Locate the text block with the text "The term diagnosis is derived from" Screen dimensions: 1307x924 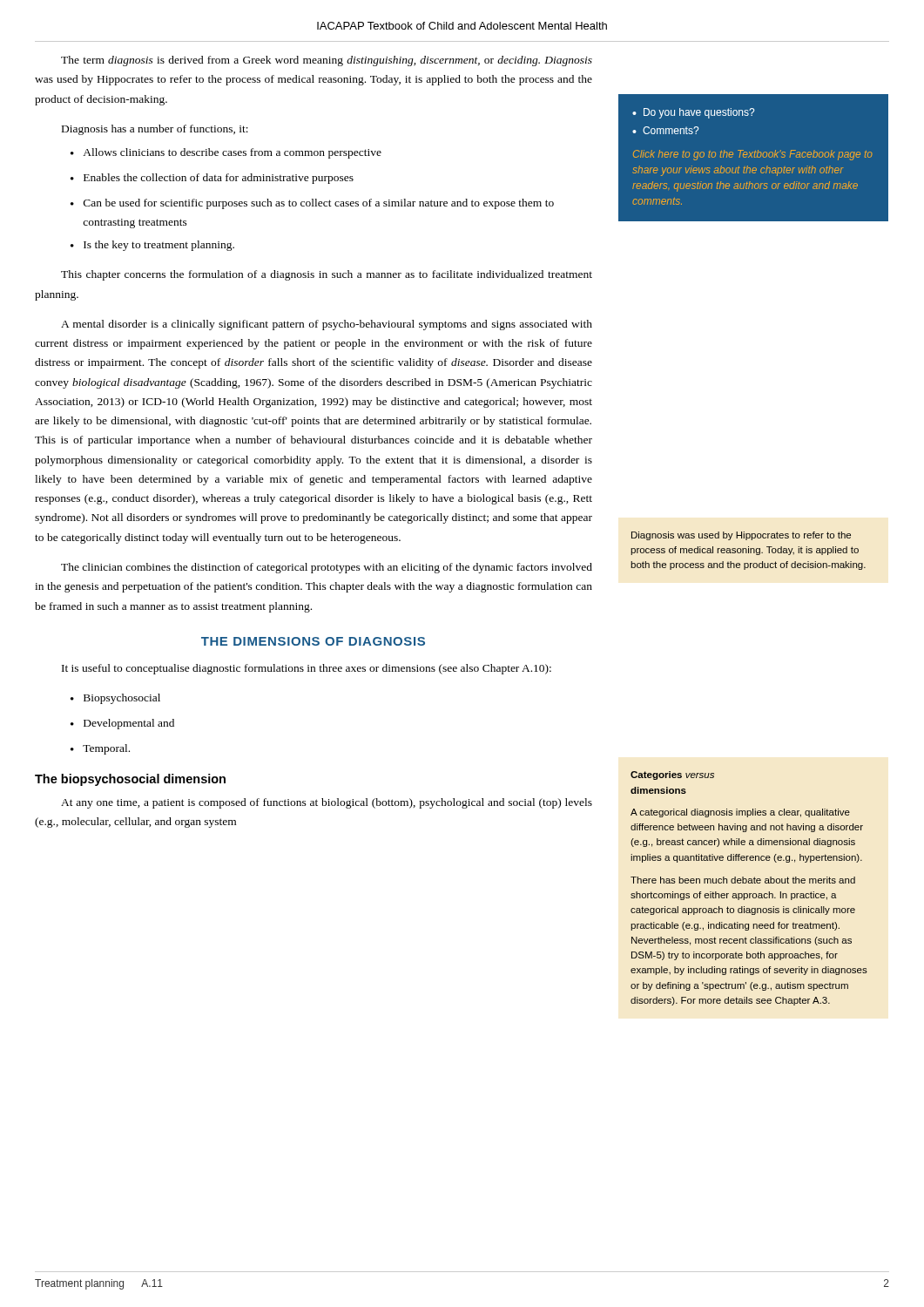click(x=314, y=79)
